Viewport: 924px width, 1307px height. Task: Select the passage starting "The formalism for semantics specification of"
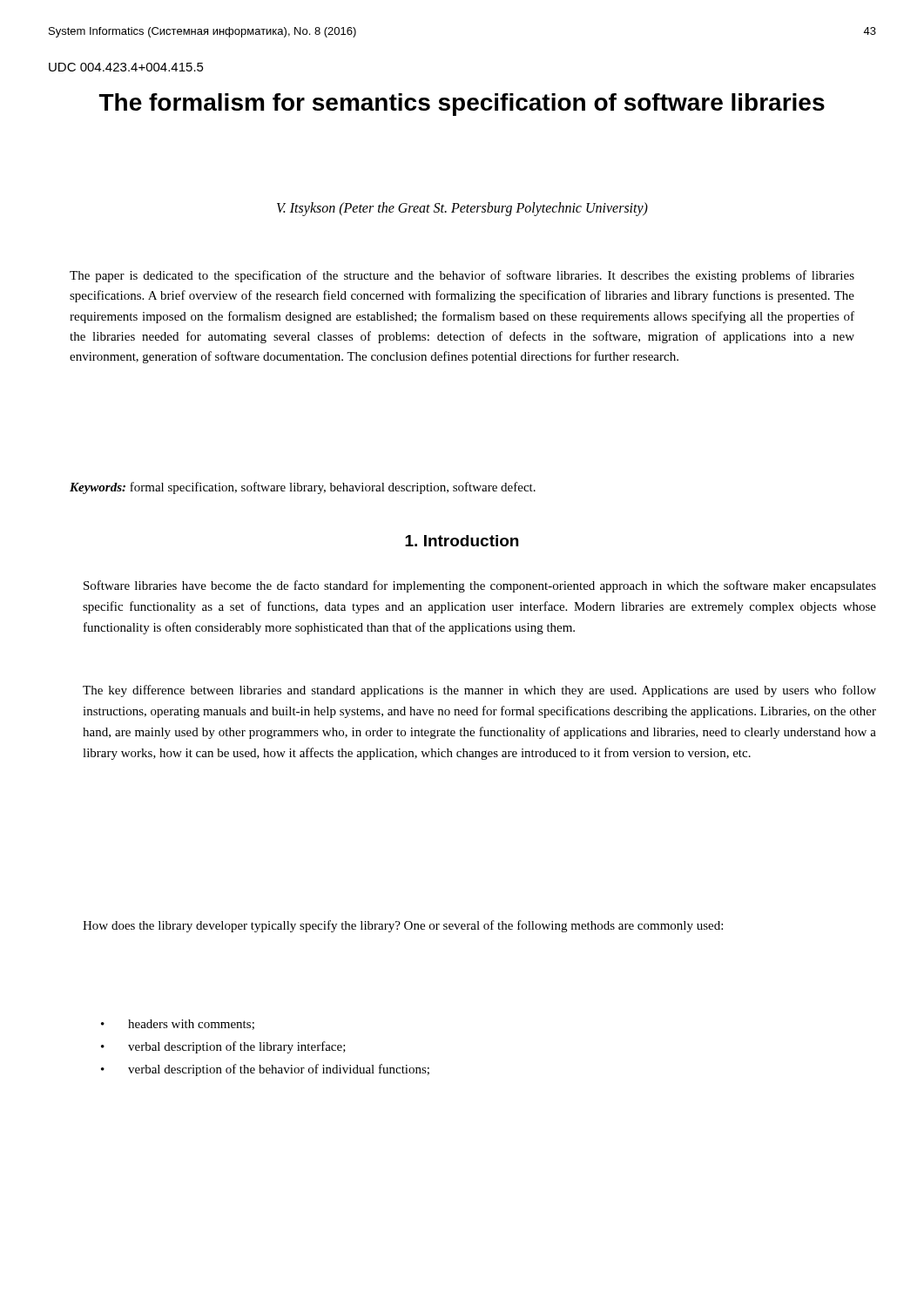coord(462,102)
